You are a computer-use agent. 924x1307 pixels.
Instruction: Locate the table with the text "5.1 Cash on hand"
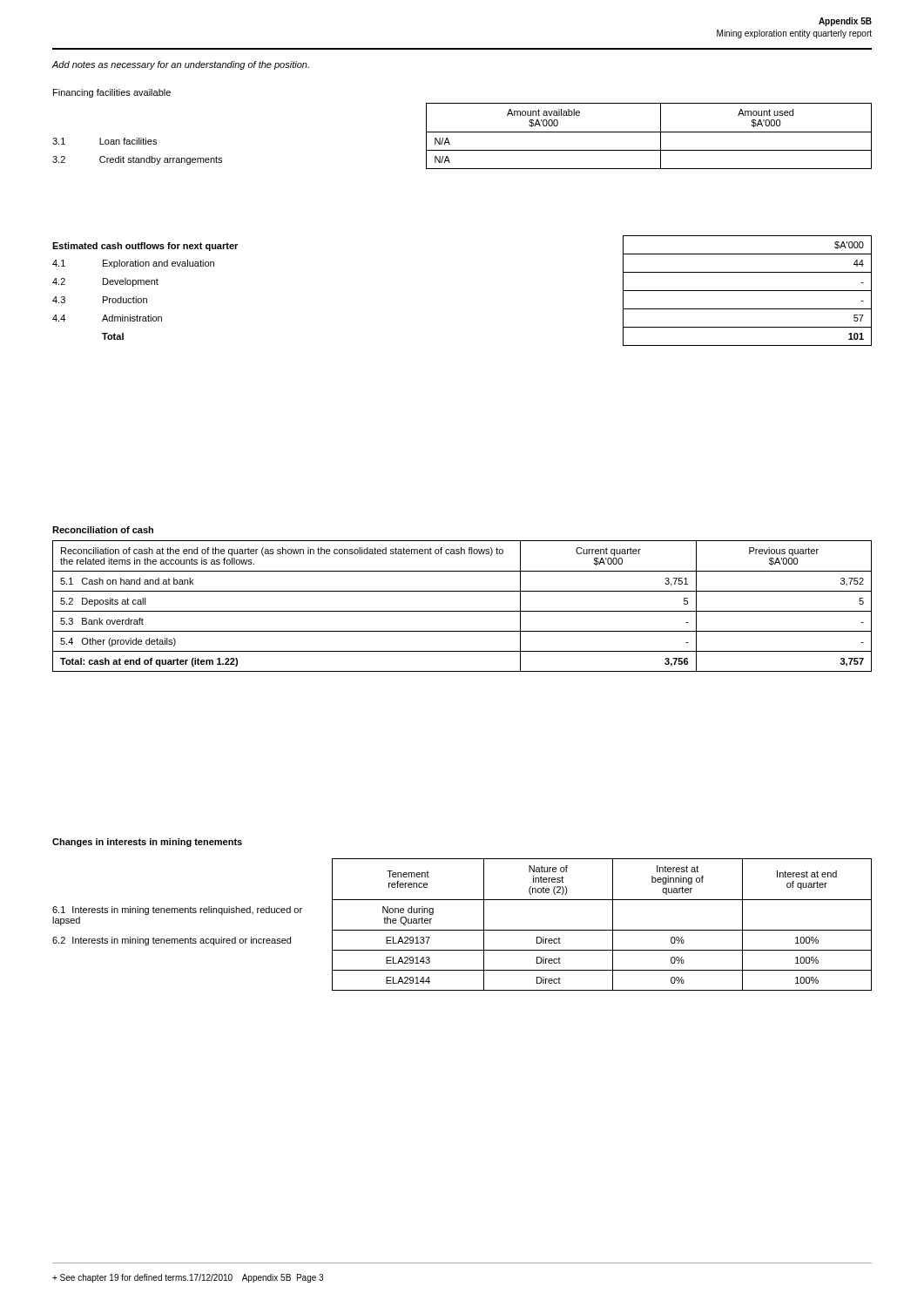tap(462, 606)
